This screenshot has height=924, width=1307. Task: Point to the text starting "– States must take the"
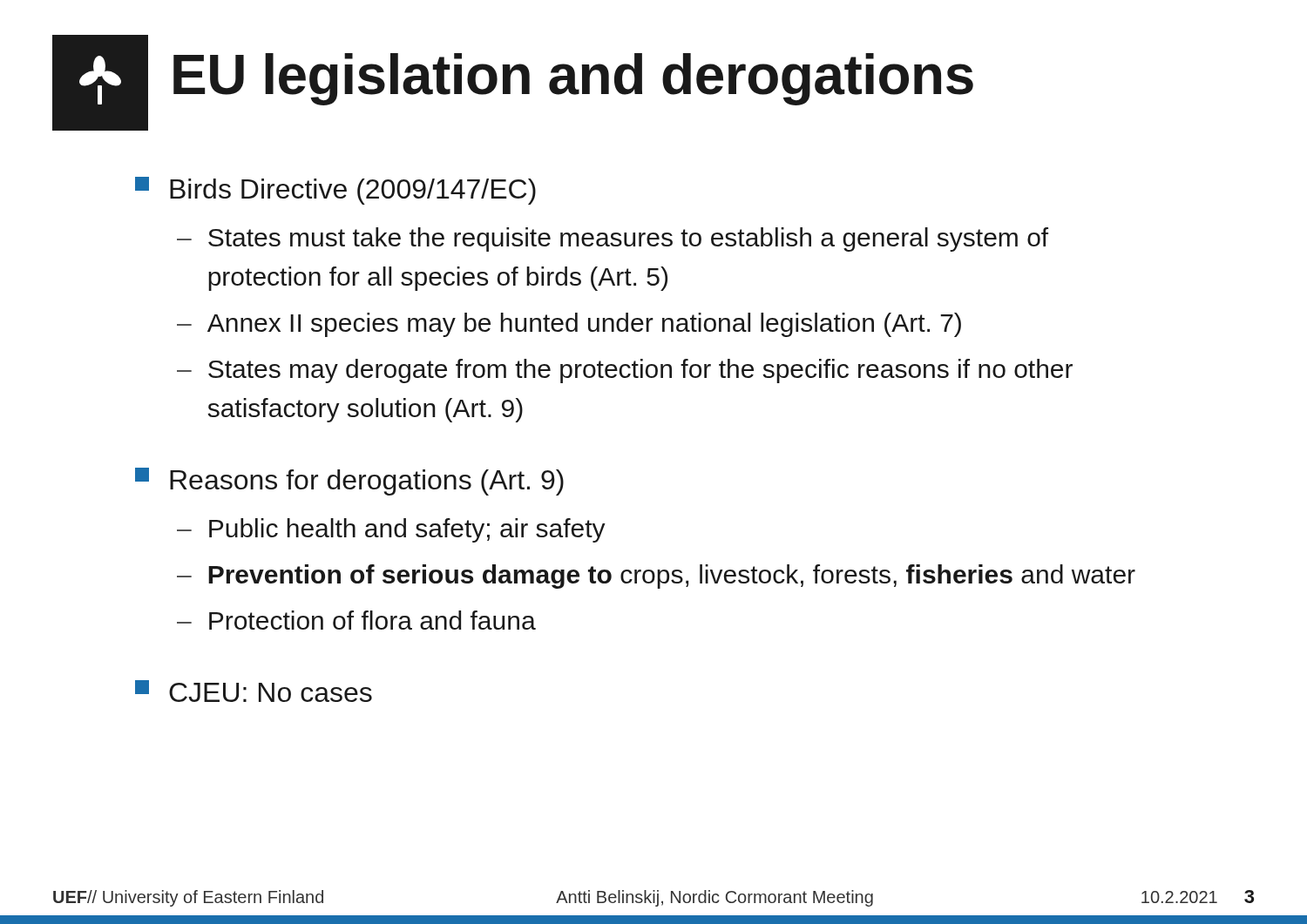613,257
